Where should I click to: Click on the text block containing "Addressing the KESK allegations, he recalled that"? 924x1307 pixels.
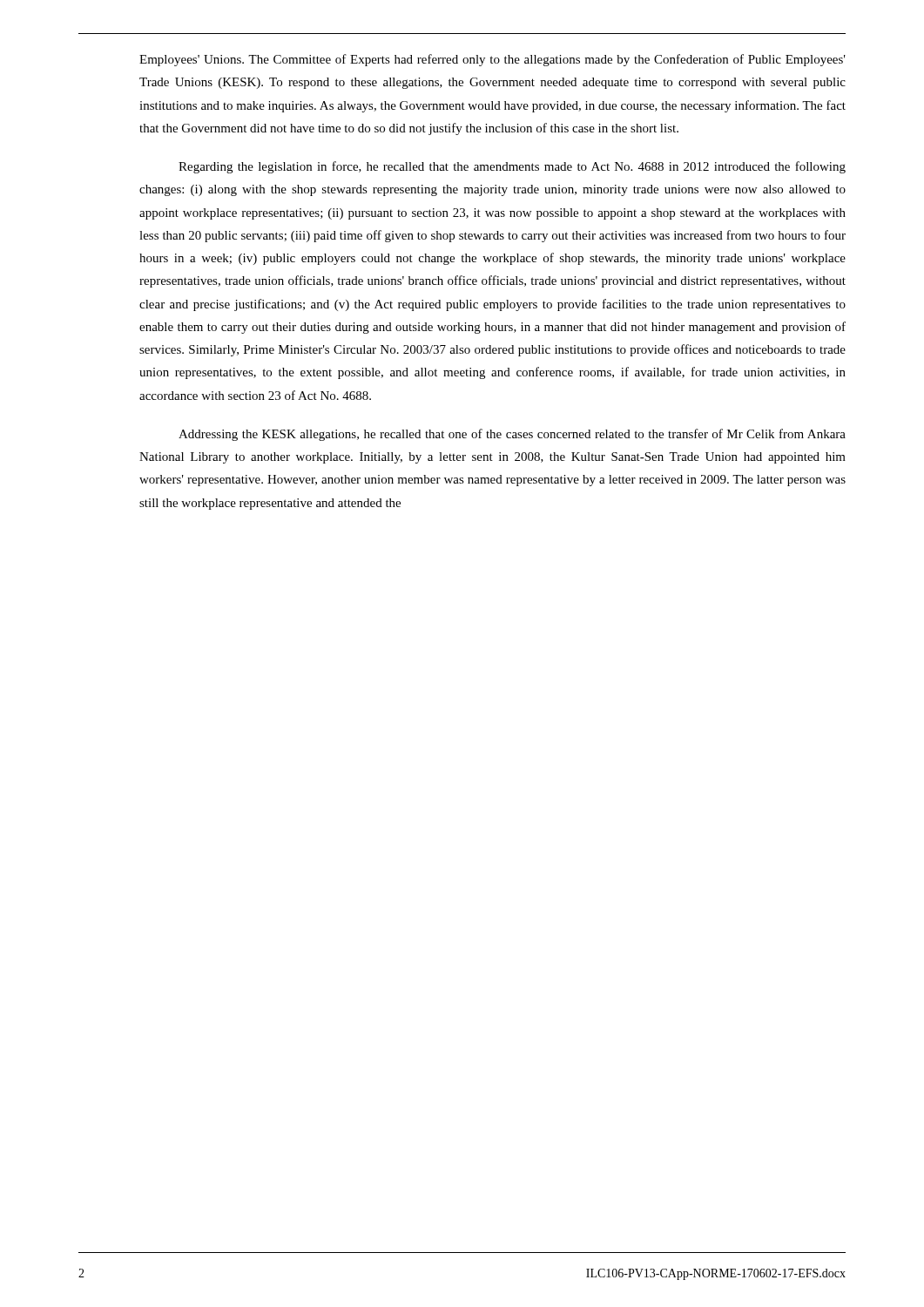[x=492, y=468]
